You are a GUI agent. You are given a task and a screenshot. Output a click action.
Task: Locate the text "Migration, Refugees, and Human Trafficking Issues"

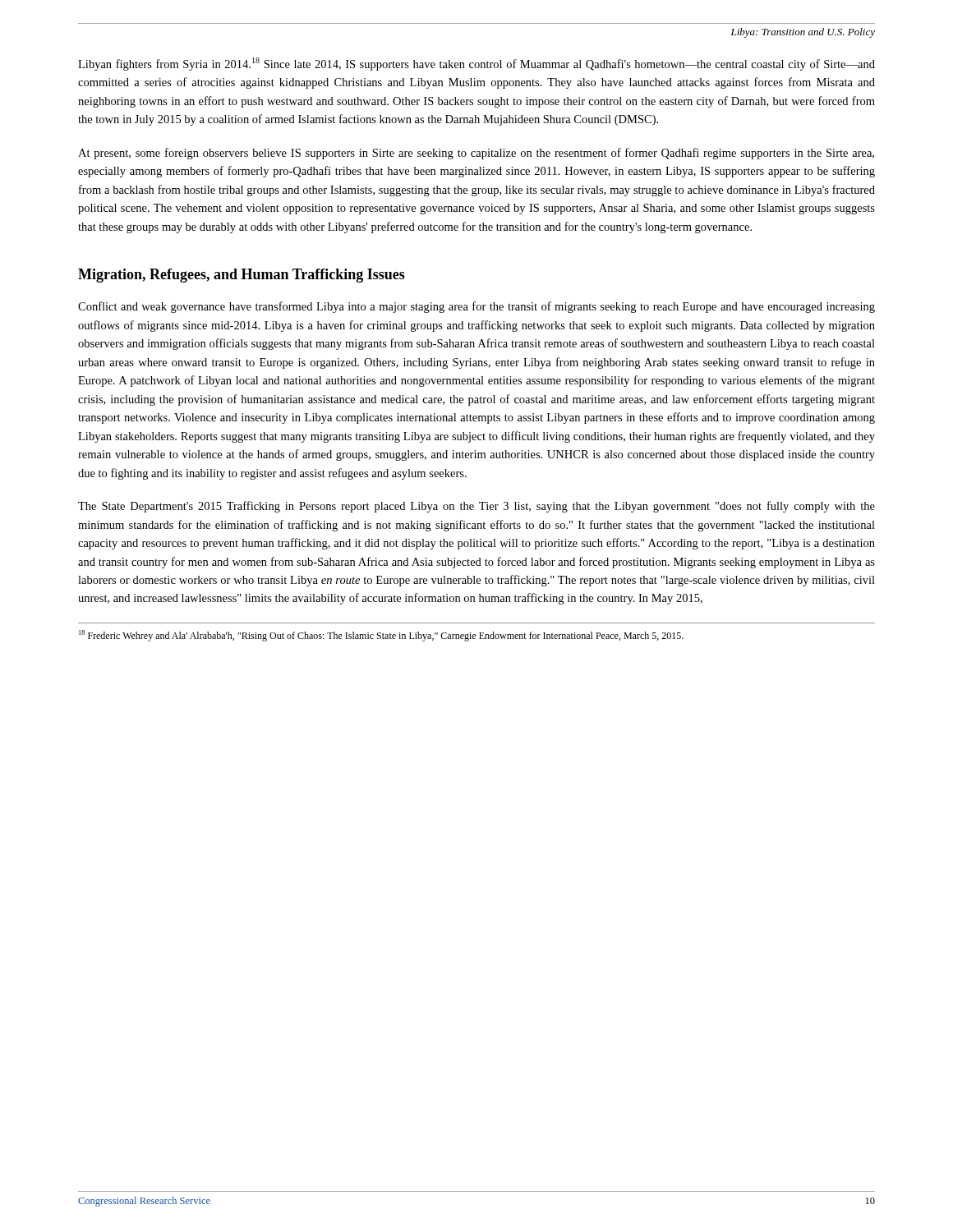click(x=241, y=274)
